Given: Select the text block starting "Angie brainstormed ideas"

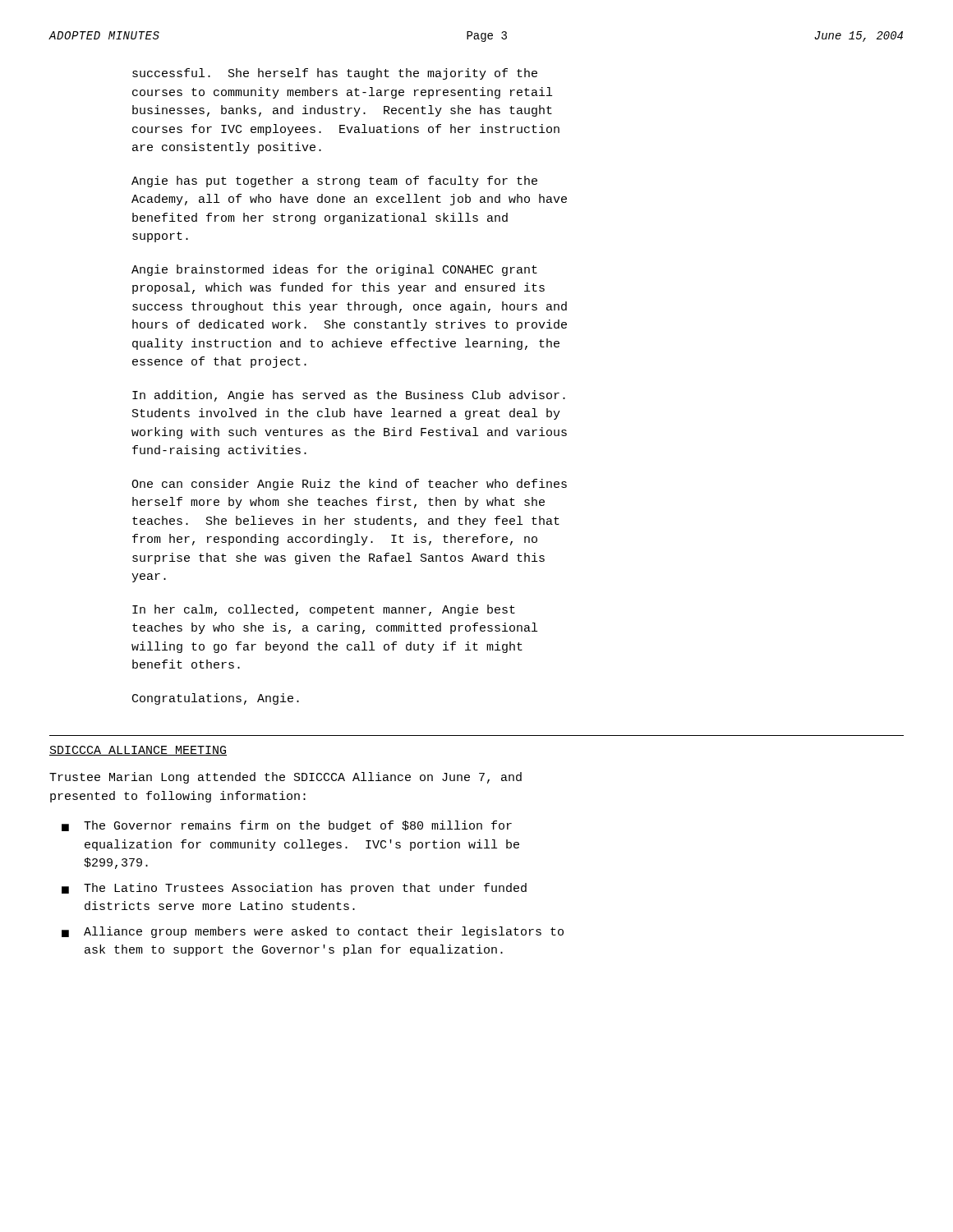Looking at the screenshot, I should tap(350, 316).
